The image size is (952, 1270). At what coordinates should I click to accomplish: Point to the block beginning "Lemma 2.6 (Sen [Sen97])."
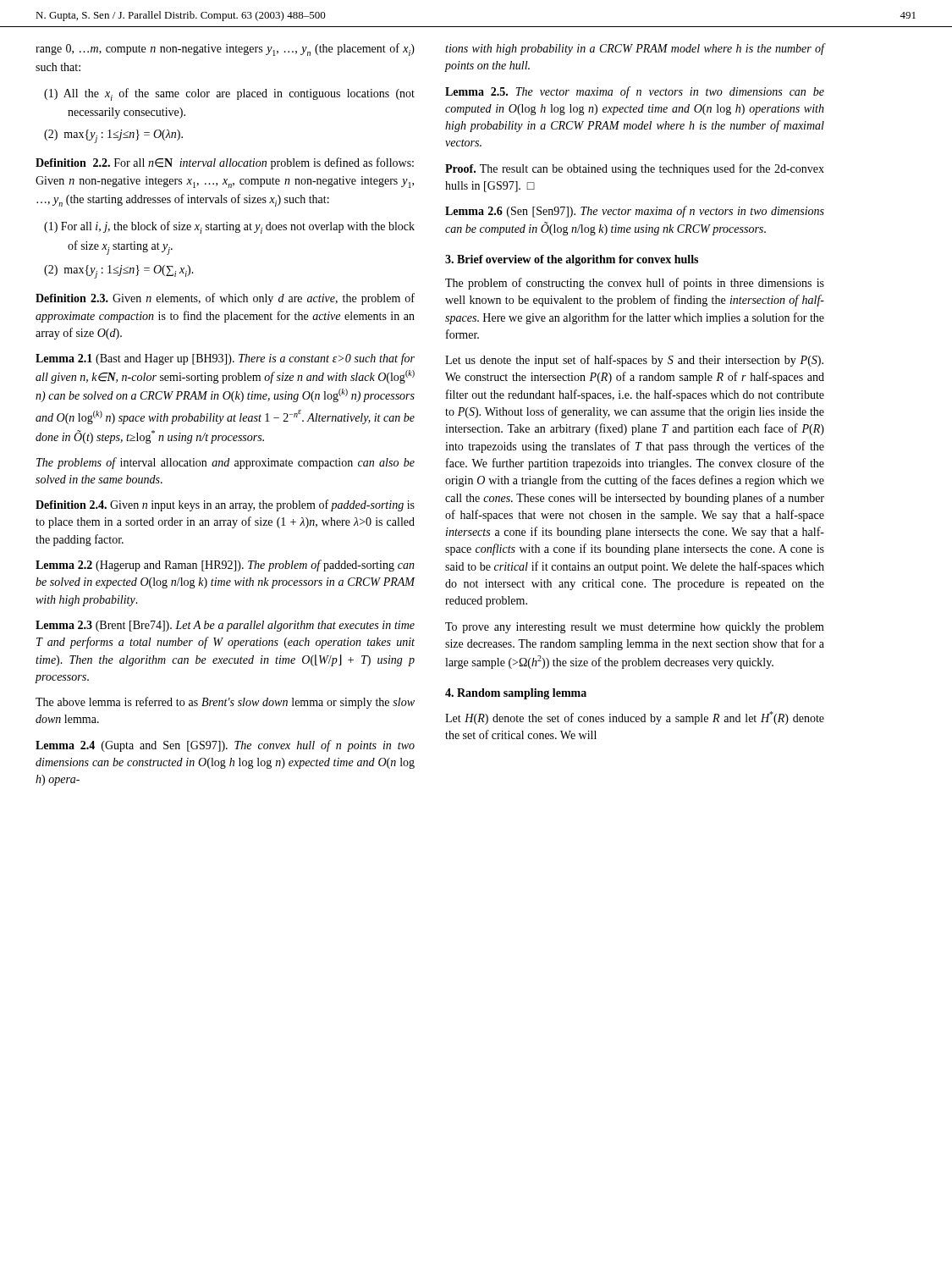pos(635,220)
